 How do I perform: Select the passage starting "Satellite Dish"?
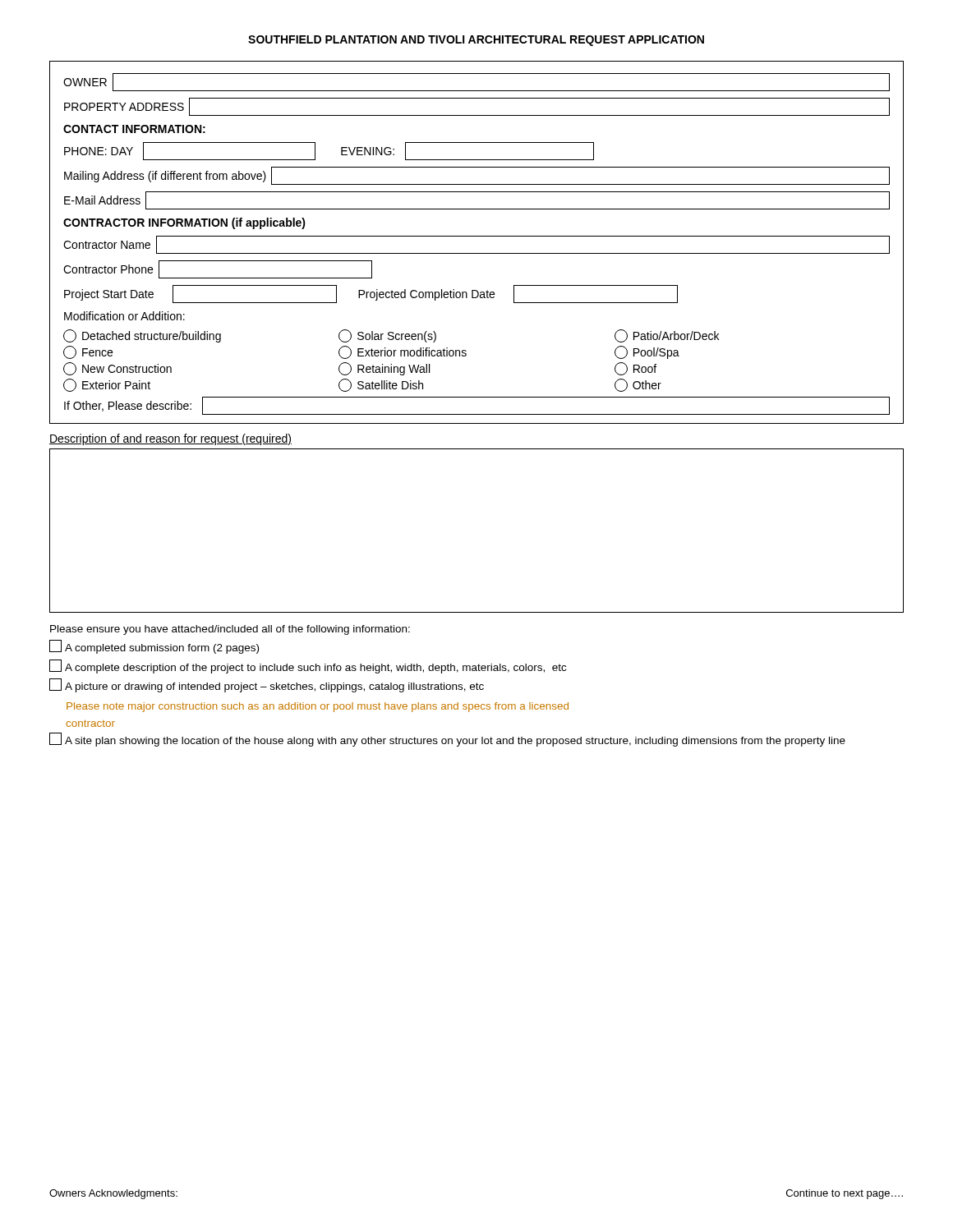point(381,385)
